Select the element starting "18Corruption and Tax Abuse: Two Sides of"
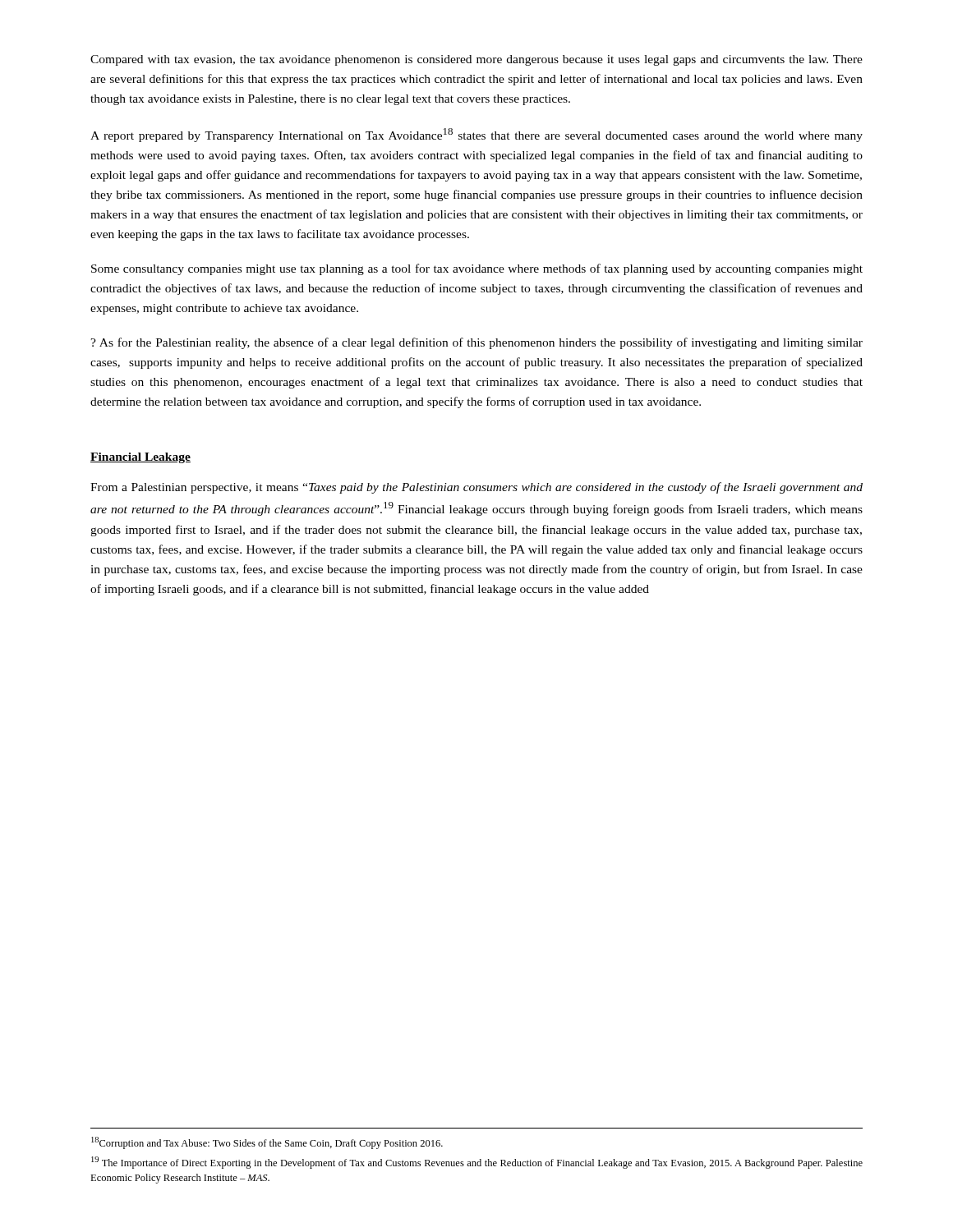Viewport: 953px width, 1232px height. (x=267, y=1142)
